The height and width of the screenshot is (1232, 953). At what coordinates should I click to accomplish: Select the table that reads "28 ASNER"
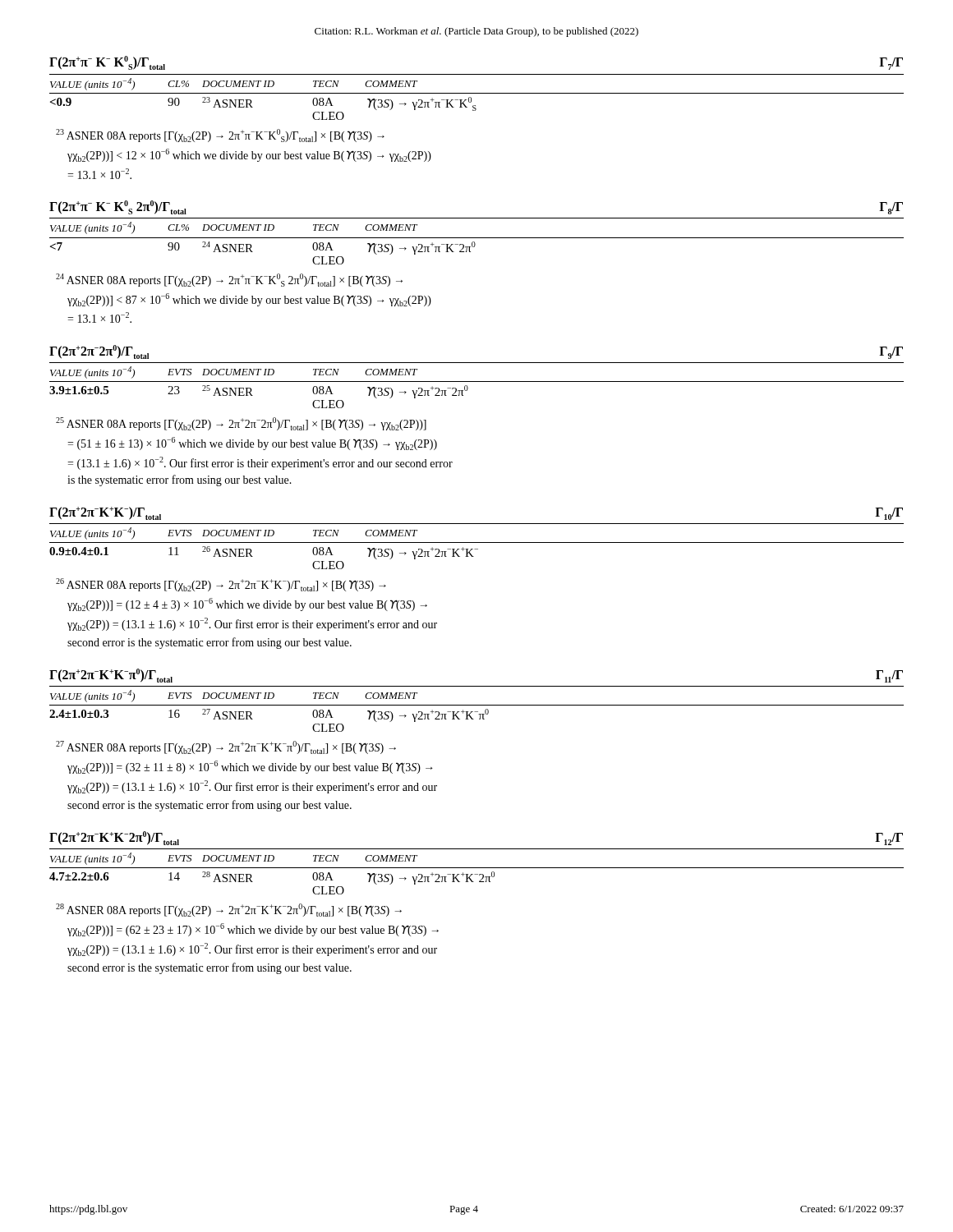click(x=476, y=874)
